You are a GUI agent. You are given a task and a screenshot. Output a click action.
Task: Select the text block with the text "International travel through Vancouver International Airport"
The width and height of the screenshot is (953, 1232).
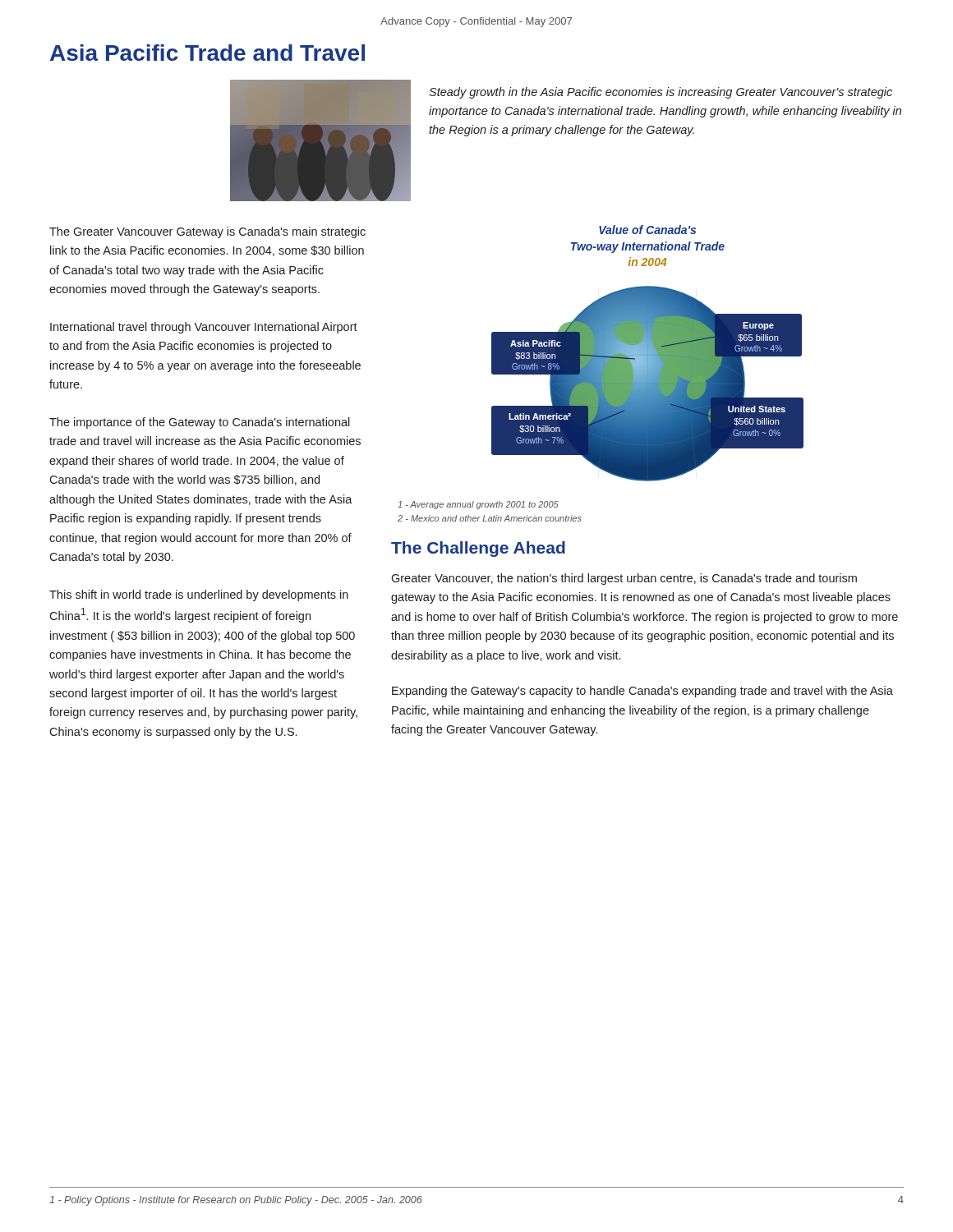pos(205,356)
